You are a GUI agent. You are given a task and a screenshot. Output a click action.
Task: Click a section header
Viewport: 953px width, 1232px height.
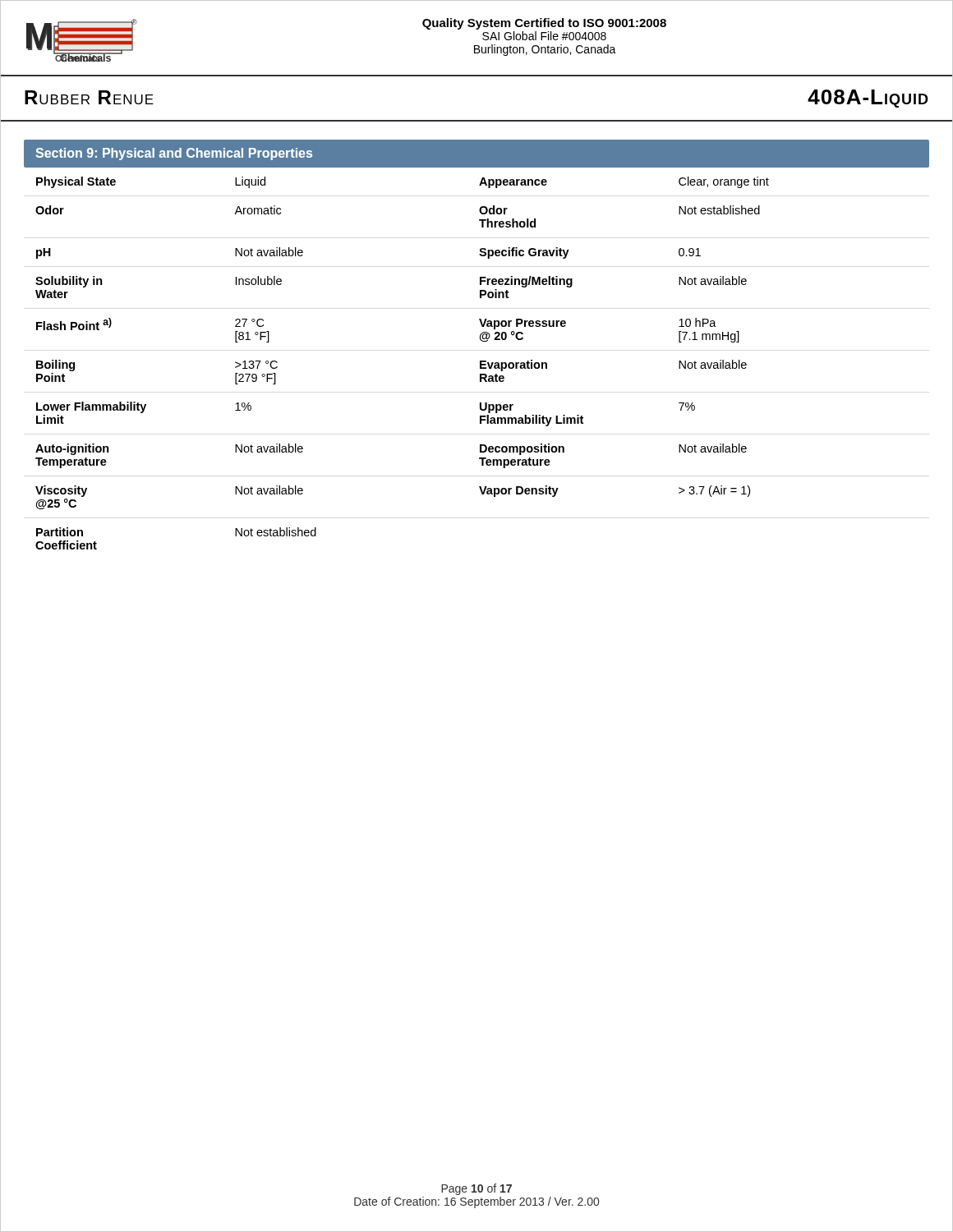tap(476, 154)
